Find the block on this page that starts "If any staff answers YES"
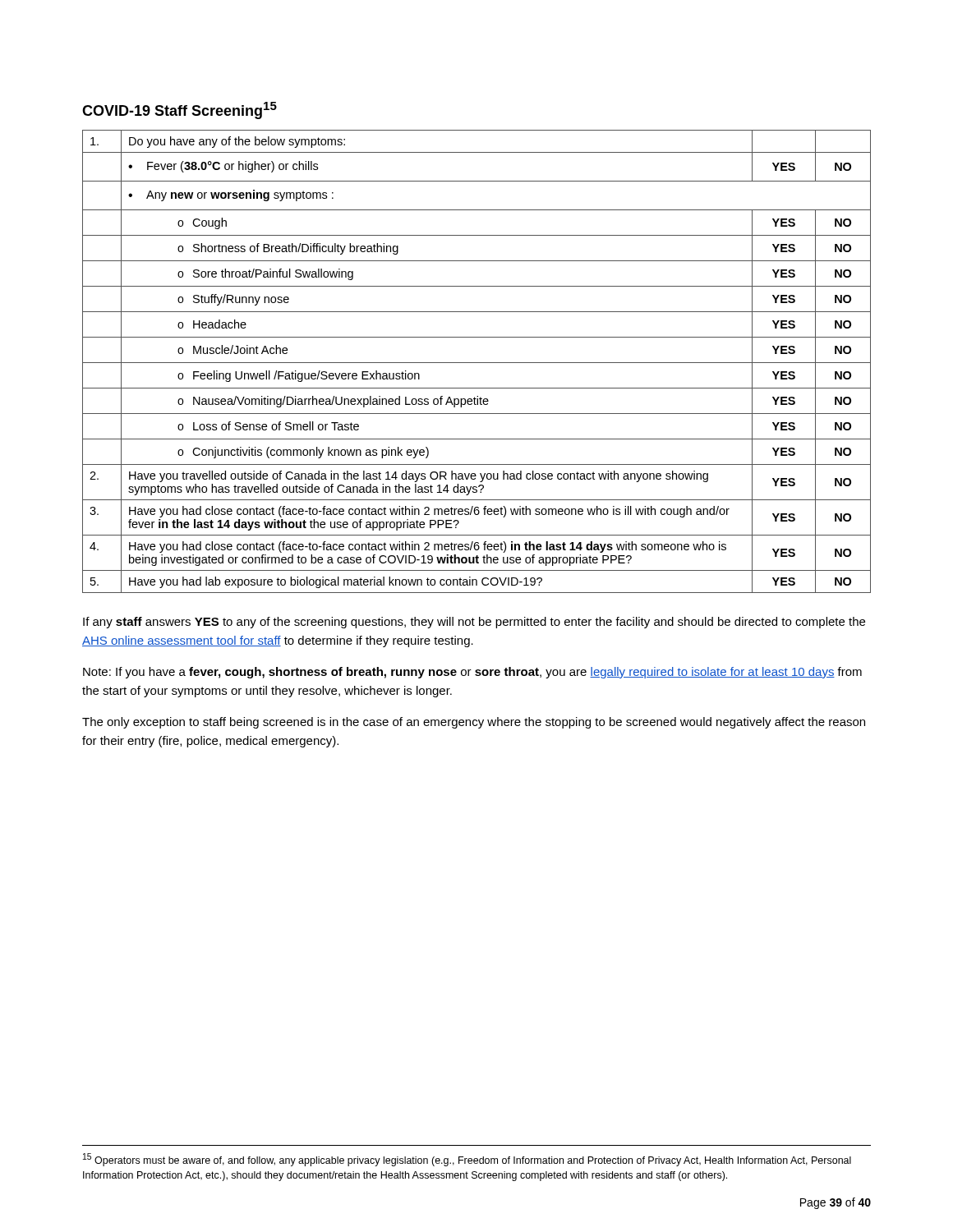Image resolution: width=953 pixels, height=1232 pixels. coord(474,631)
